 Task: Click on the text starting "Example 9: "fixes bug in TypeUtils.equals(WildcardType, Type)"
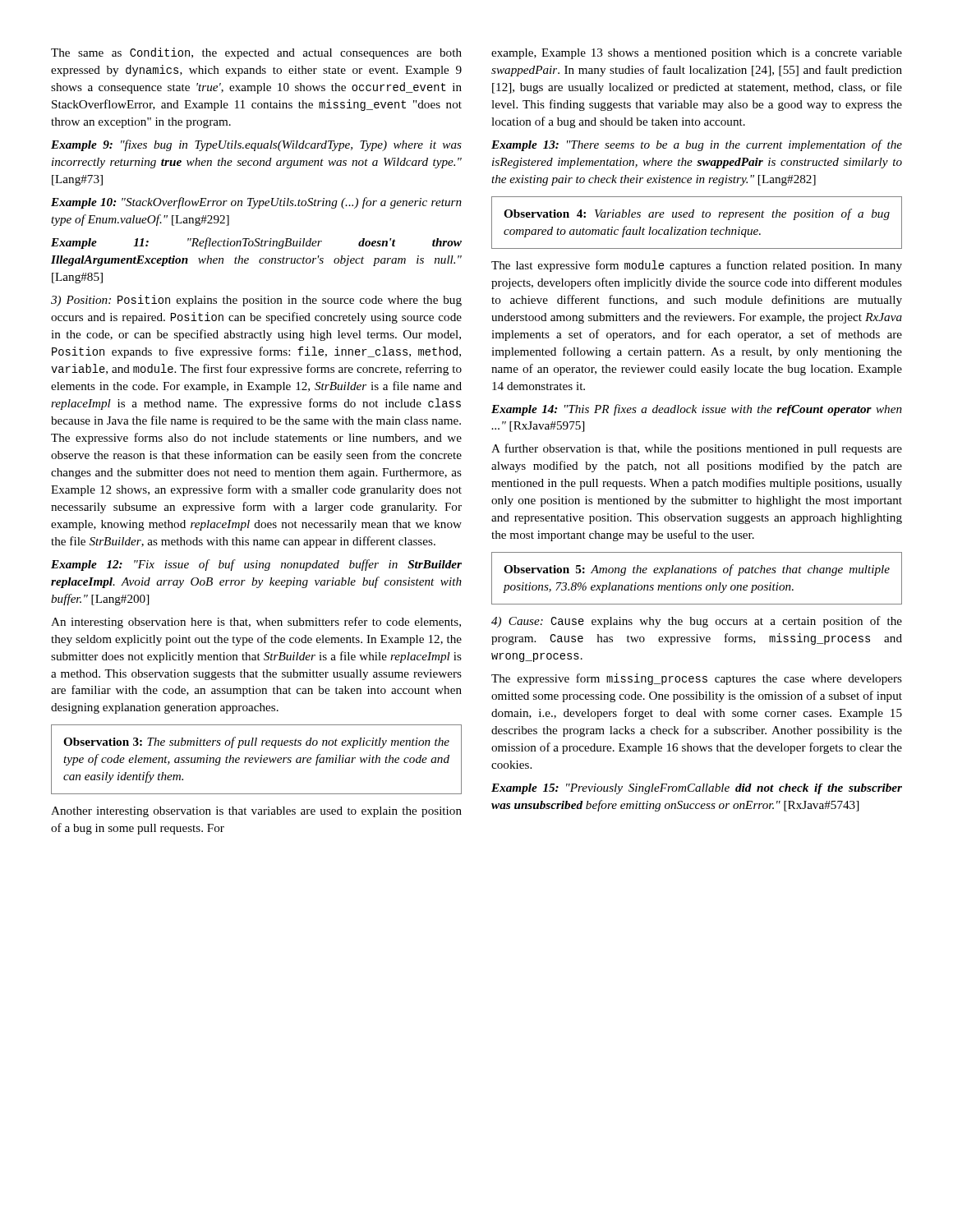pyautogui.click(x=256, y=162)
